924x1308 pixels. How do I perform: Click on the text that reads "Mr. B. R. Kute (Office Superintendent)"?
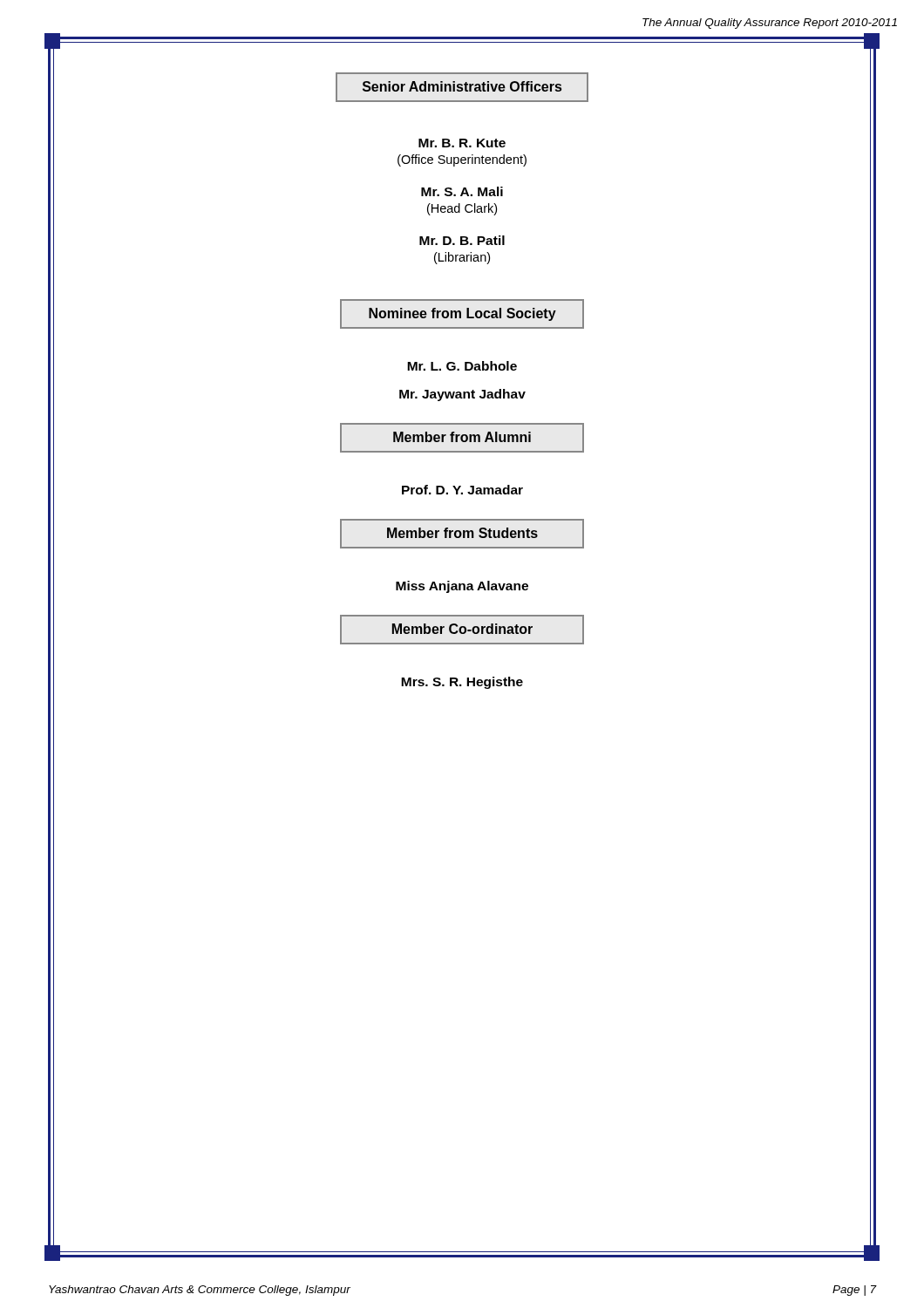click(x=462, y=151)
